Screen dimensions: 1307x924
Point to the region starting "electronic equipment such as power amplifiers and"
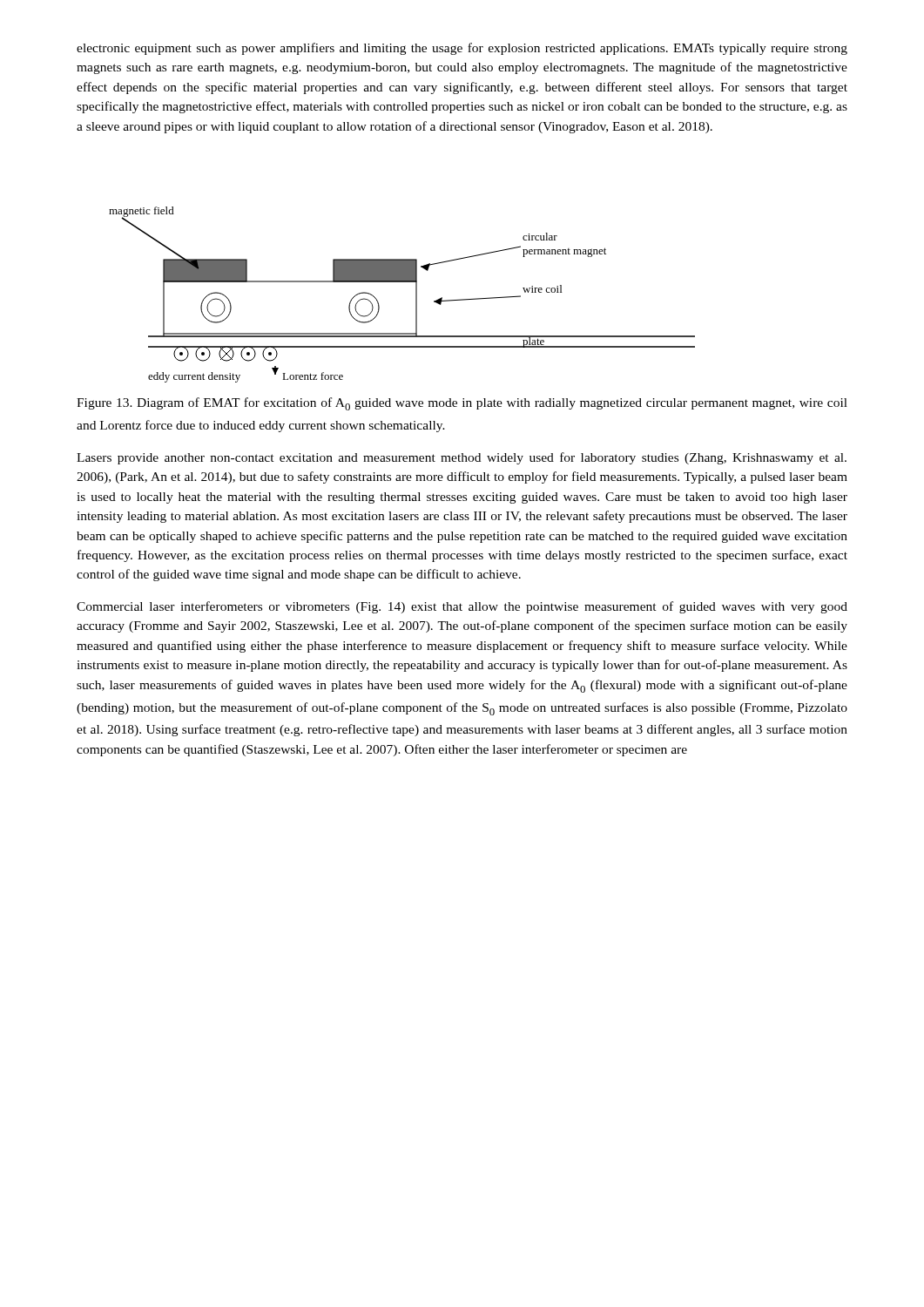point(462,87)
